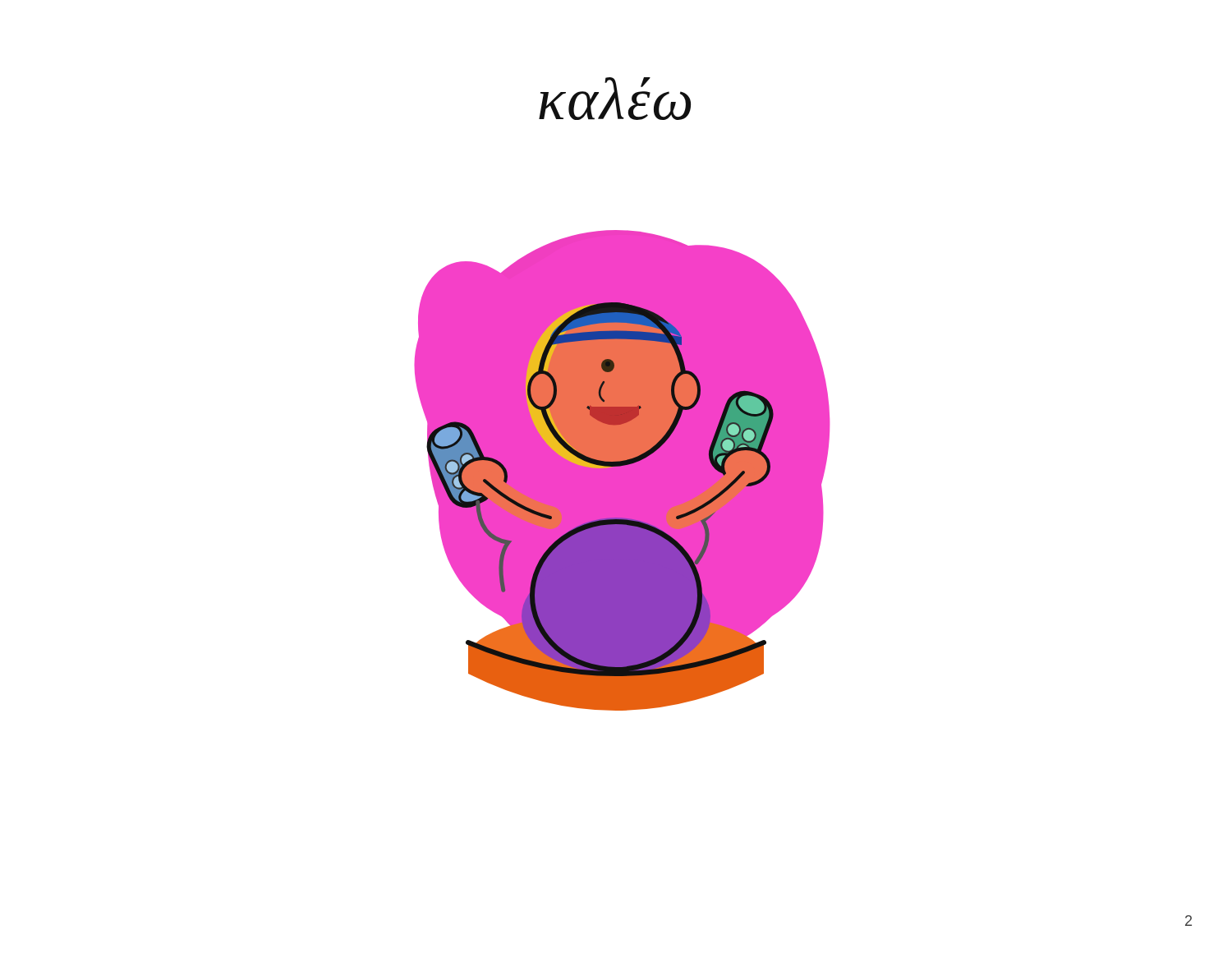Find the title

[x=616, y=99]
